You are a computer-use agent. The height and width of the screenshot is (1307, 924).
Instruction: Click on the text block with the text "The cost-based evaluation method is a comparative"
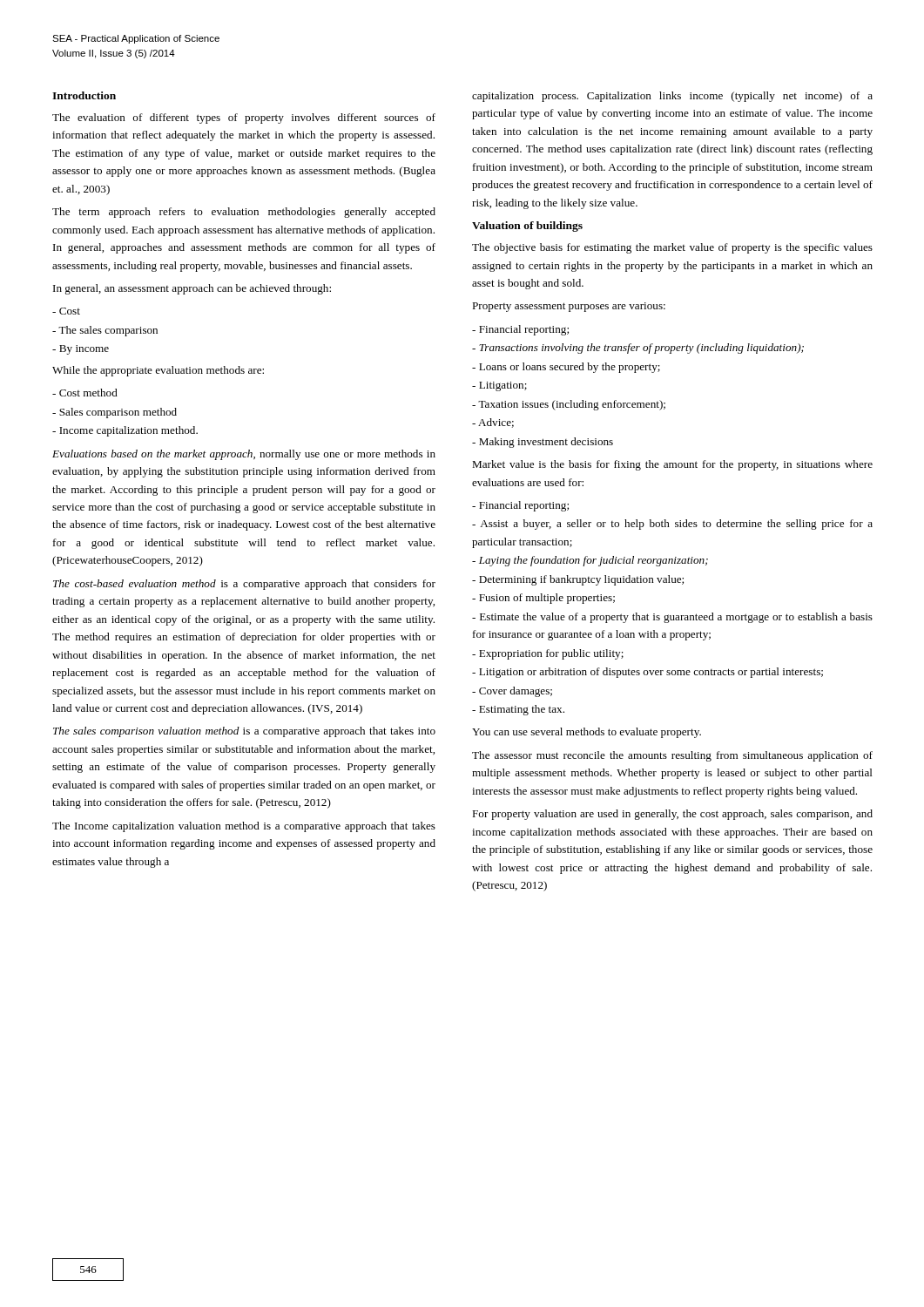click(244, 646)
